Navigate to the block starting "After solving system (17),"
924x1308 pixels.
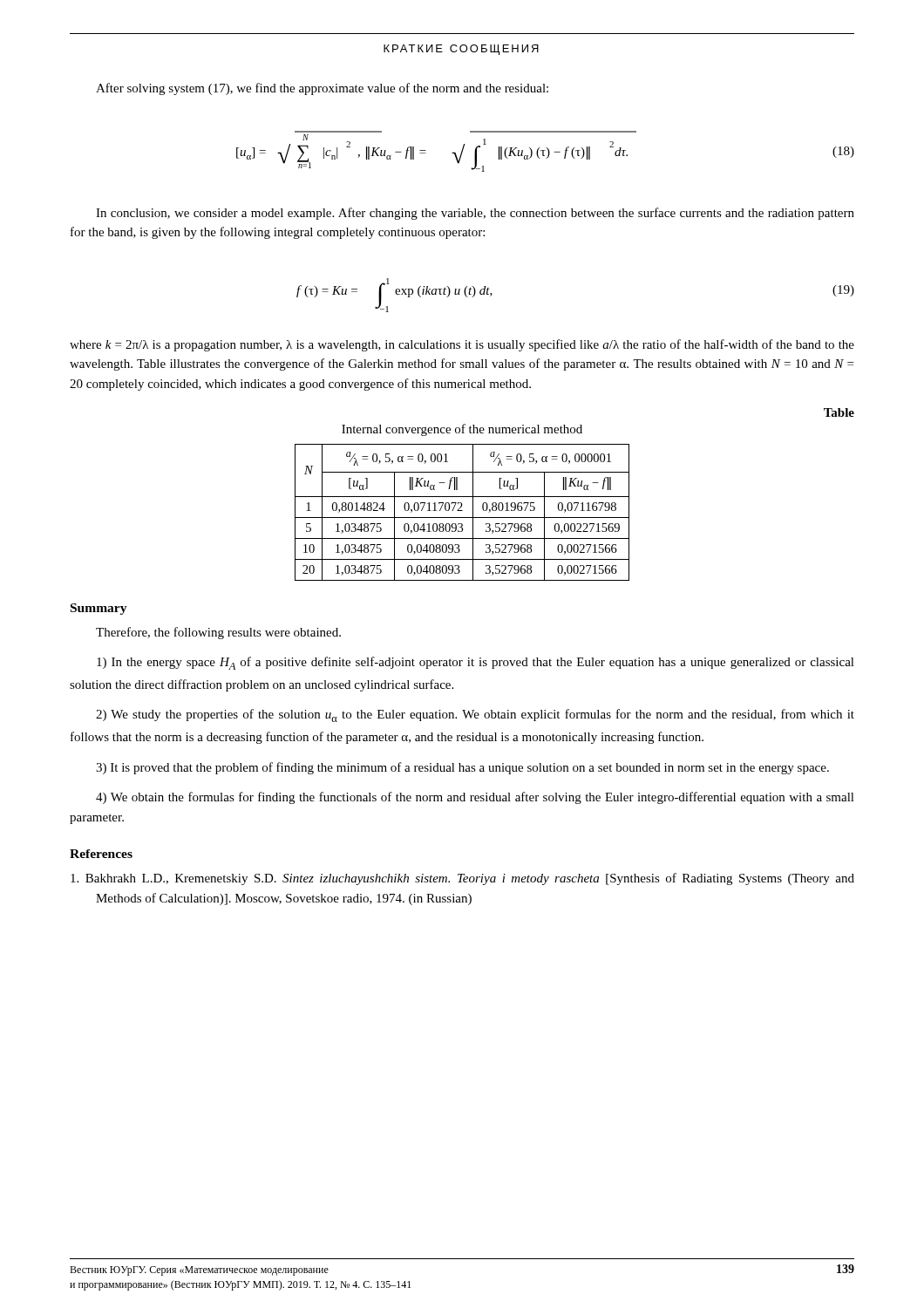[x=323, y=88]
